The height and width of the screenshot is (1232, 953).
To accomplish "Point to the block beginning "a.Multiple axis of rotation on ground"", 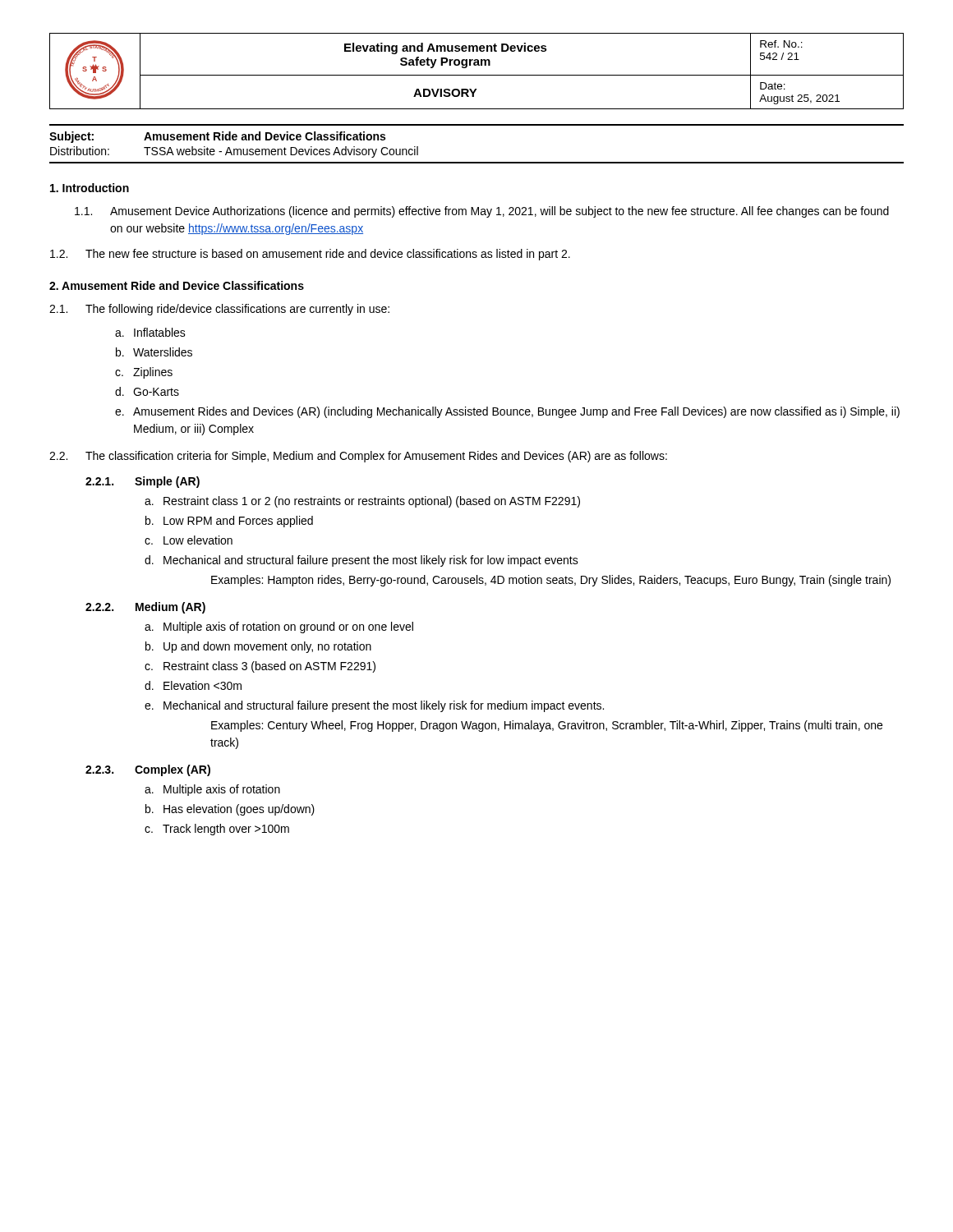I will 279,627.
